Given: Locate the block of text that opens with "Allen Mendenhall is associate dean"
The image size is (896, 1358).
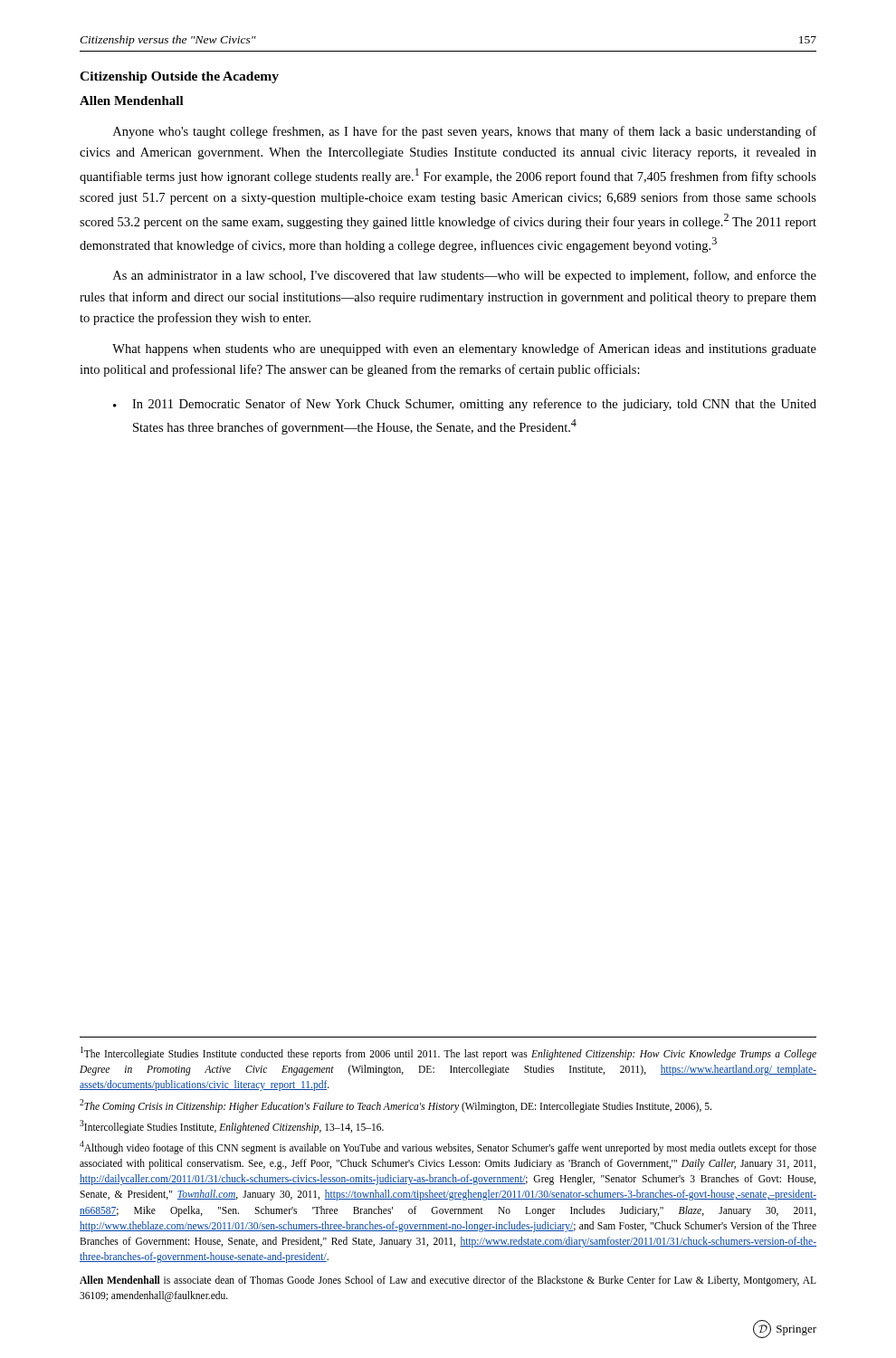Looking at the screenshot, I should click(x=448, y=1287).
